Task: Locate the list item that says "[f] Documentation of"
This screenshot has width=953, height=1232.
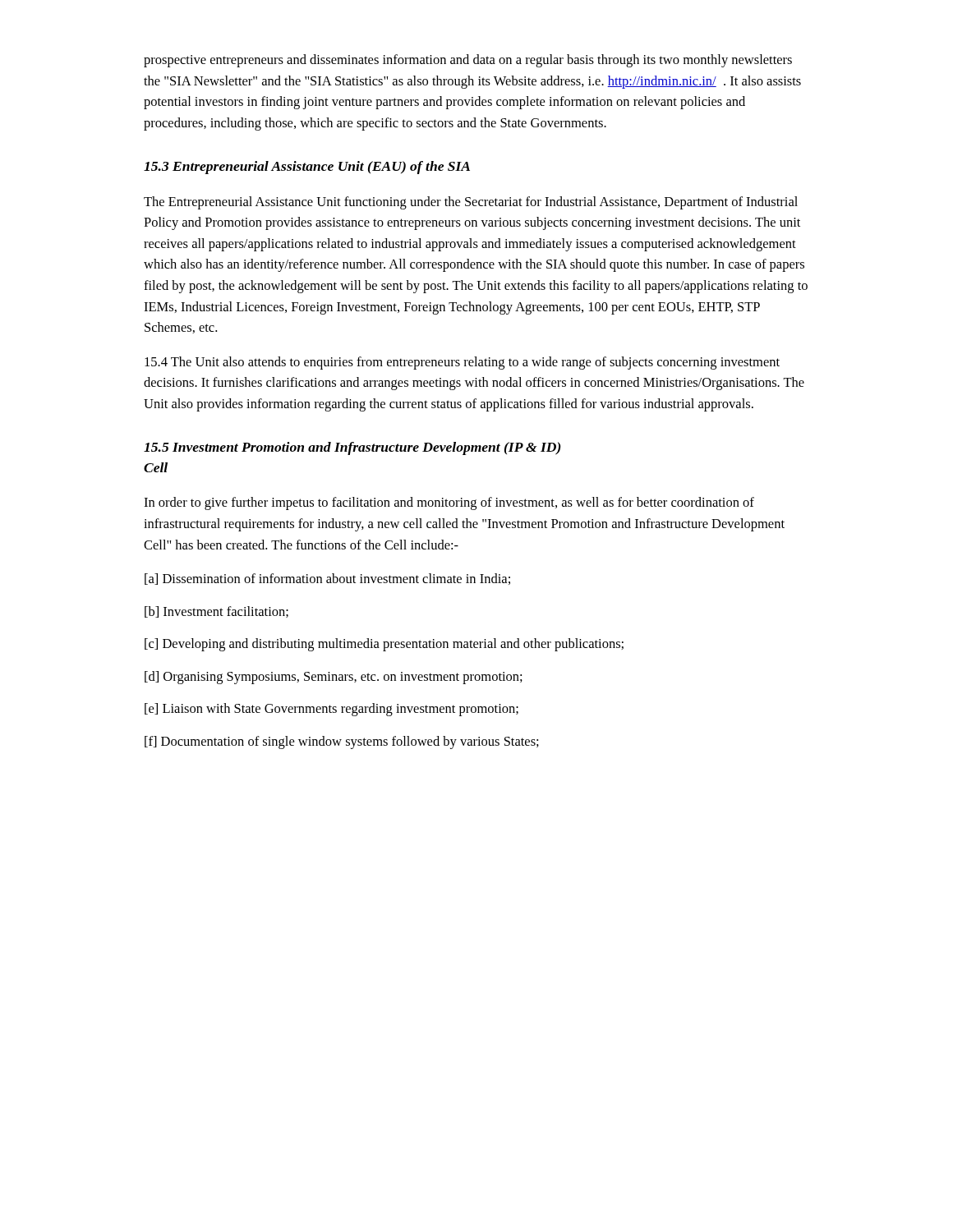Action: tap(342, 741)
